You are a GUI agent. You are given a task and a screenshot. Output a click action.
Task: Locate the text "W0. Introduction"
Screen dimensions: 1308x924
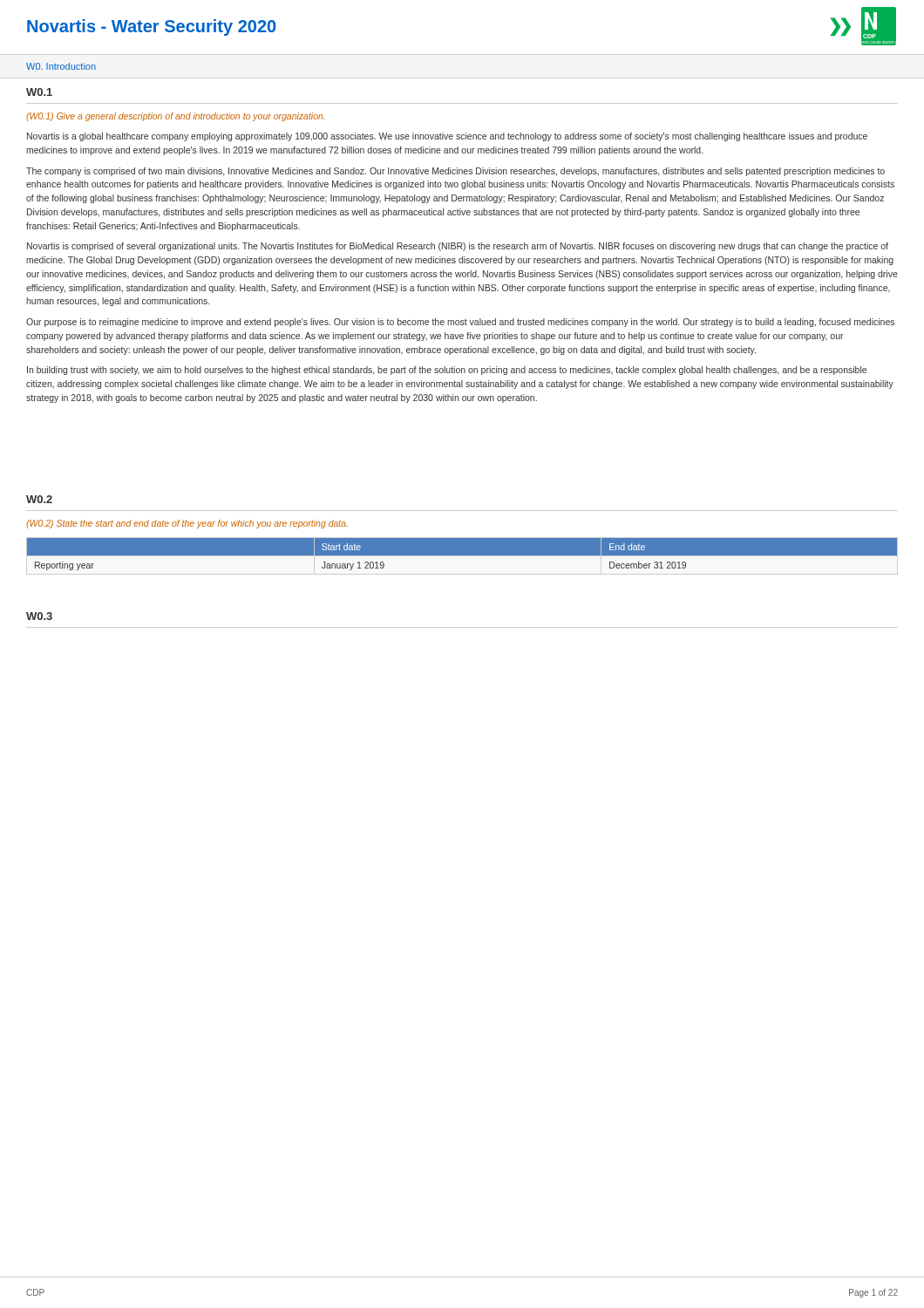pyautogui.click(x=61, y=66)
